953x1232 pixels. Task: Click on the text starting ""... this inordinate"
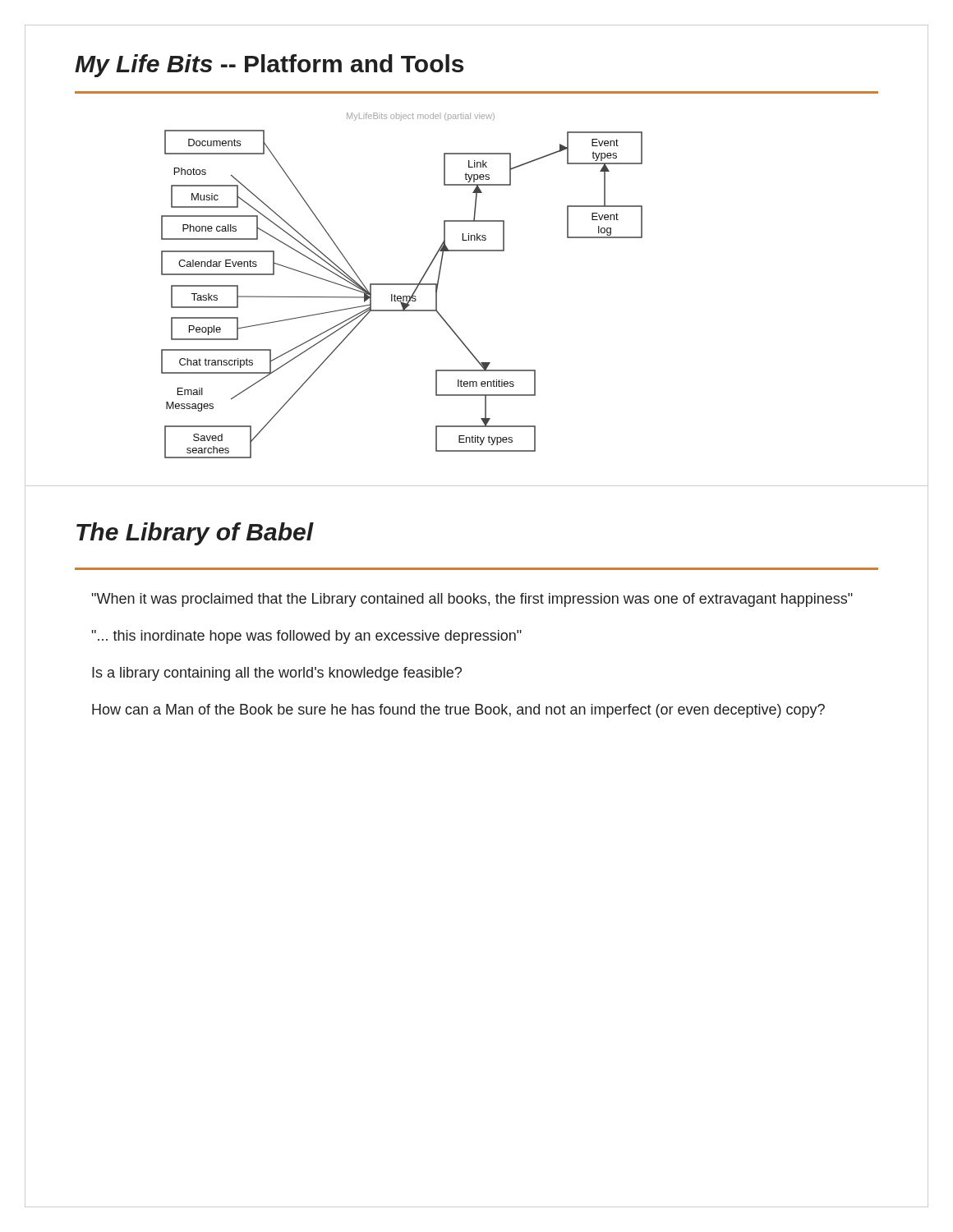(x=306, y=636)
